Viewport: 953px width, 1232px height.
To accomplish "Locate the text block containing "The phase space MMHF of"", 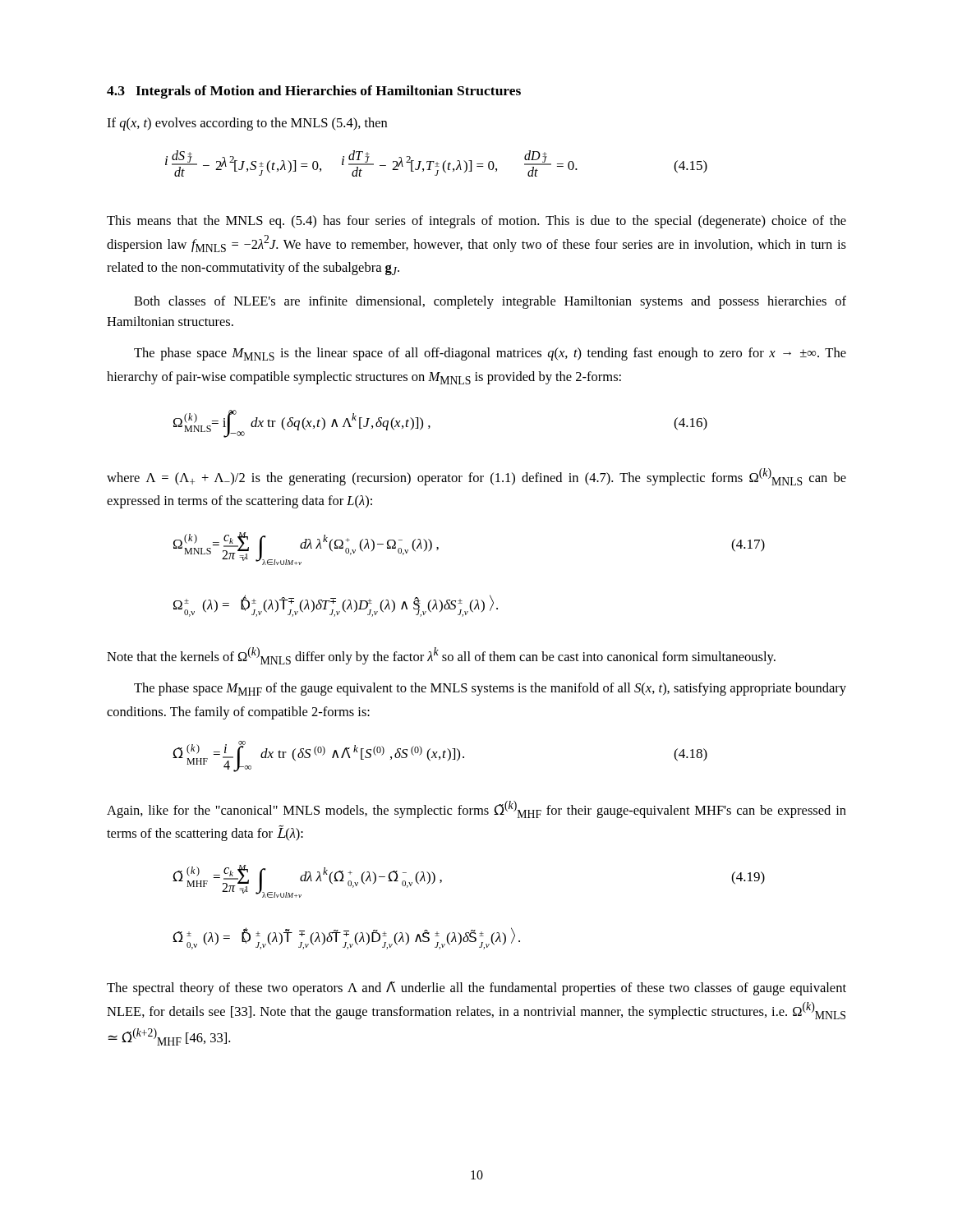I will click(x=476, y=700).
